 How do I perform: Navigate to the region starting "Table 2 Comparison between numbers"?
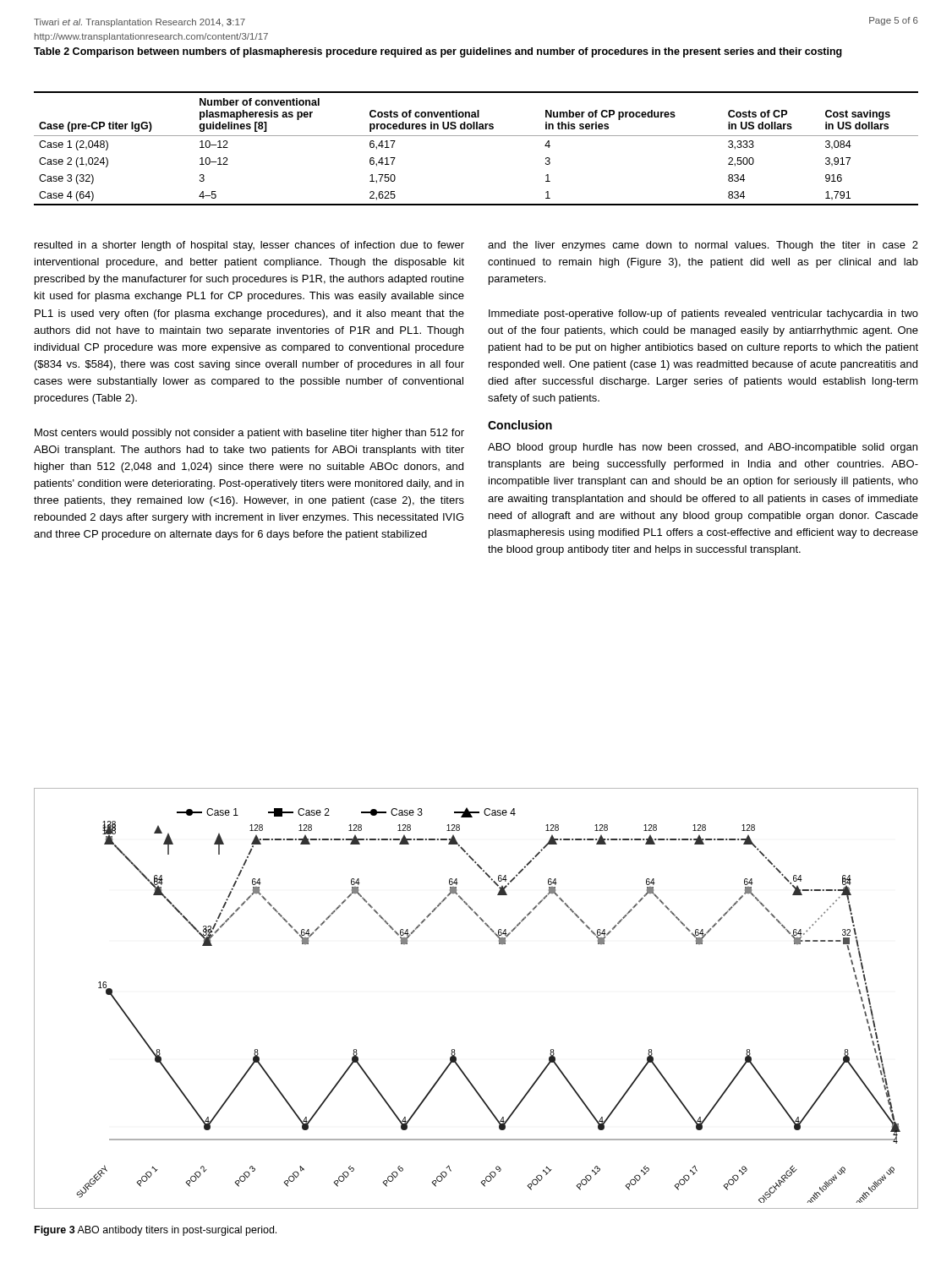(438, 52)
